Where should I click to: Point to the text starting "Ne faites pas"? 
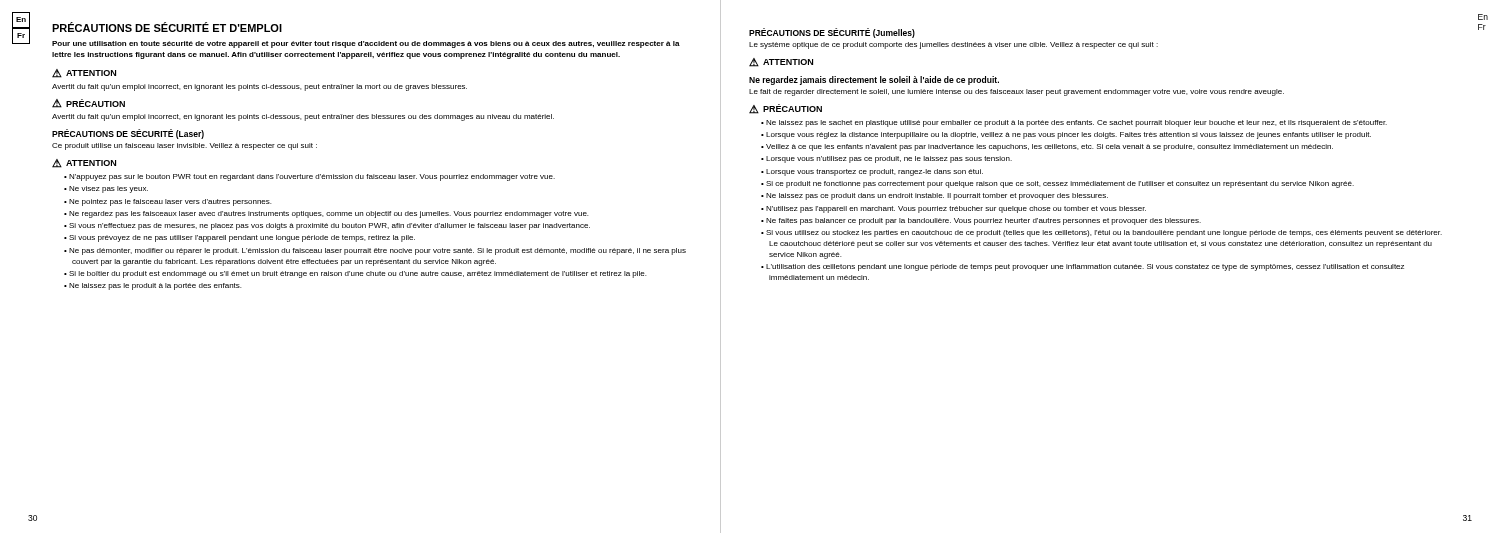coord(1106,221)
